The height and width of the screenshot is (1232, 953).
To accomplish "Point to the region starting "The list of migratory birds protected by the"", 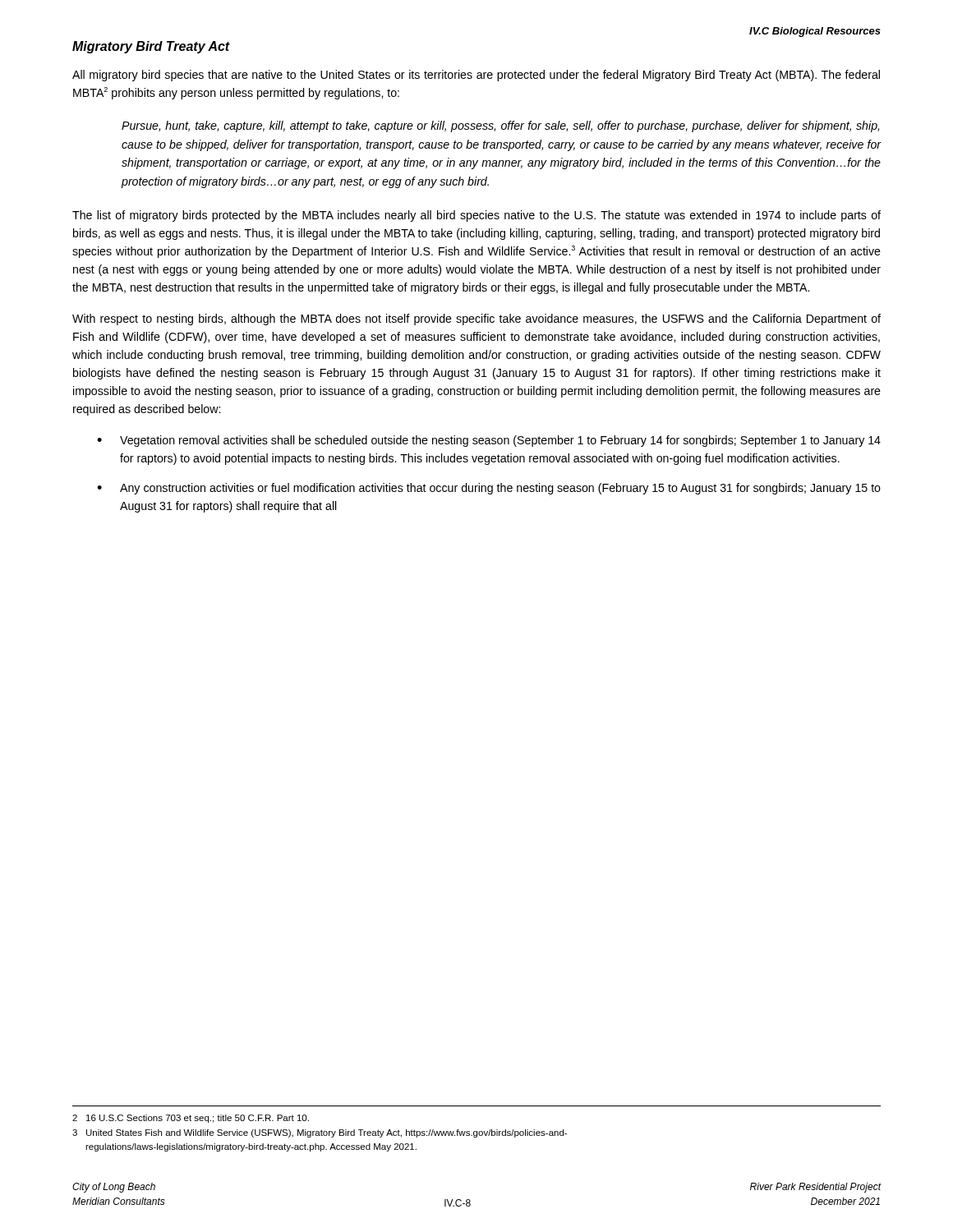I will 476,251.
